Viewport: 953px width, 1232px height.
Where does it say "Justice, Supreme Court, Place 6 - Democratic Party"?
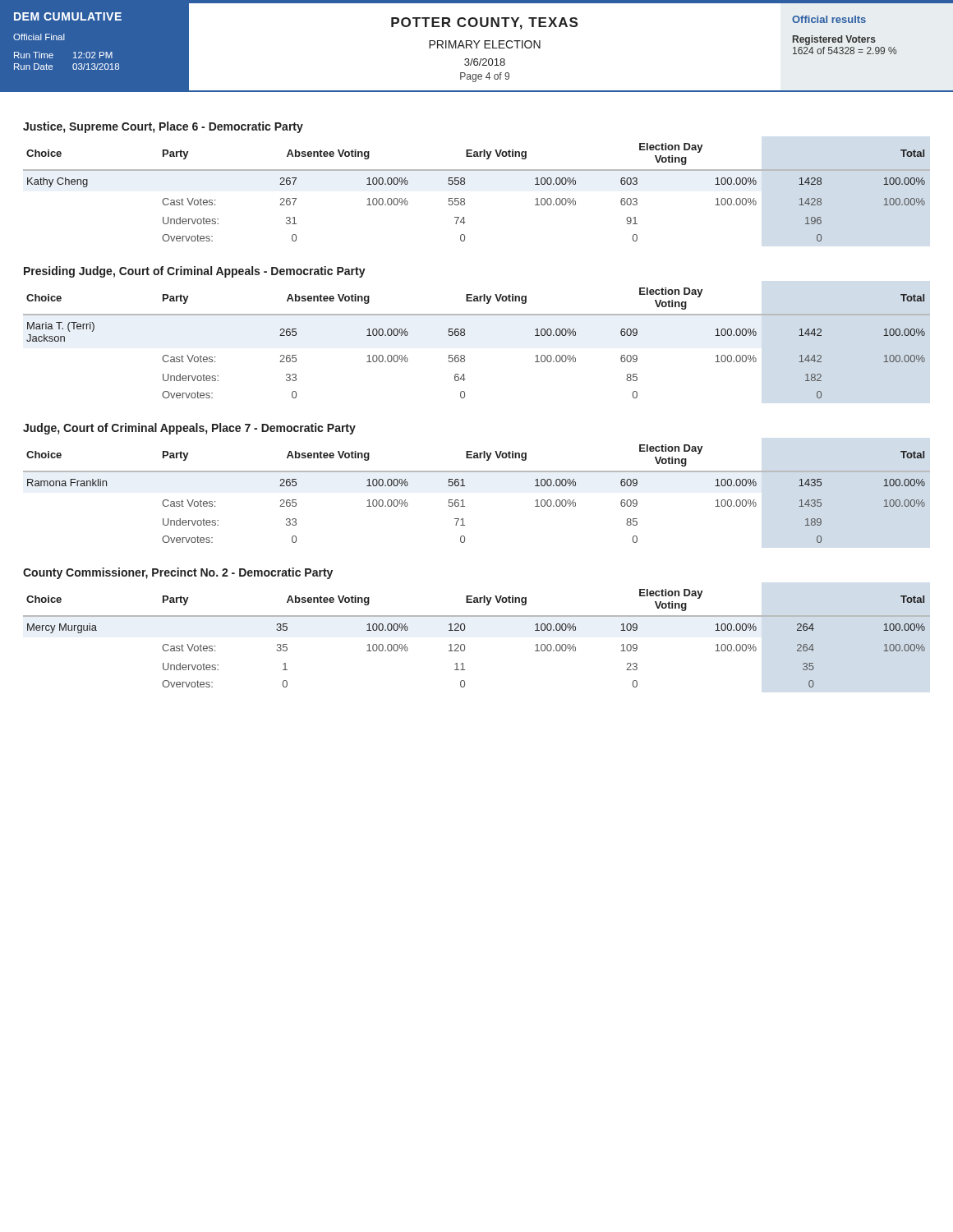coord(163,126)
